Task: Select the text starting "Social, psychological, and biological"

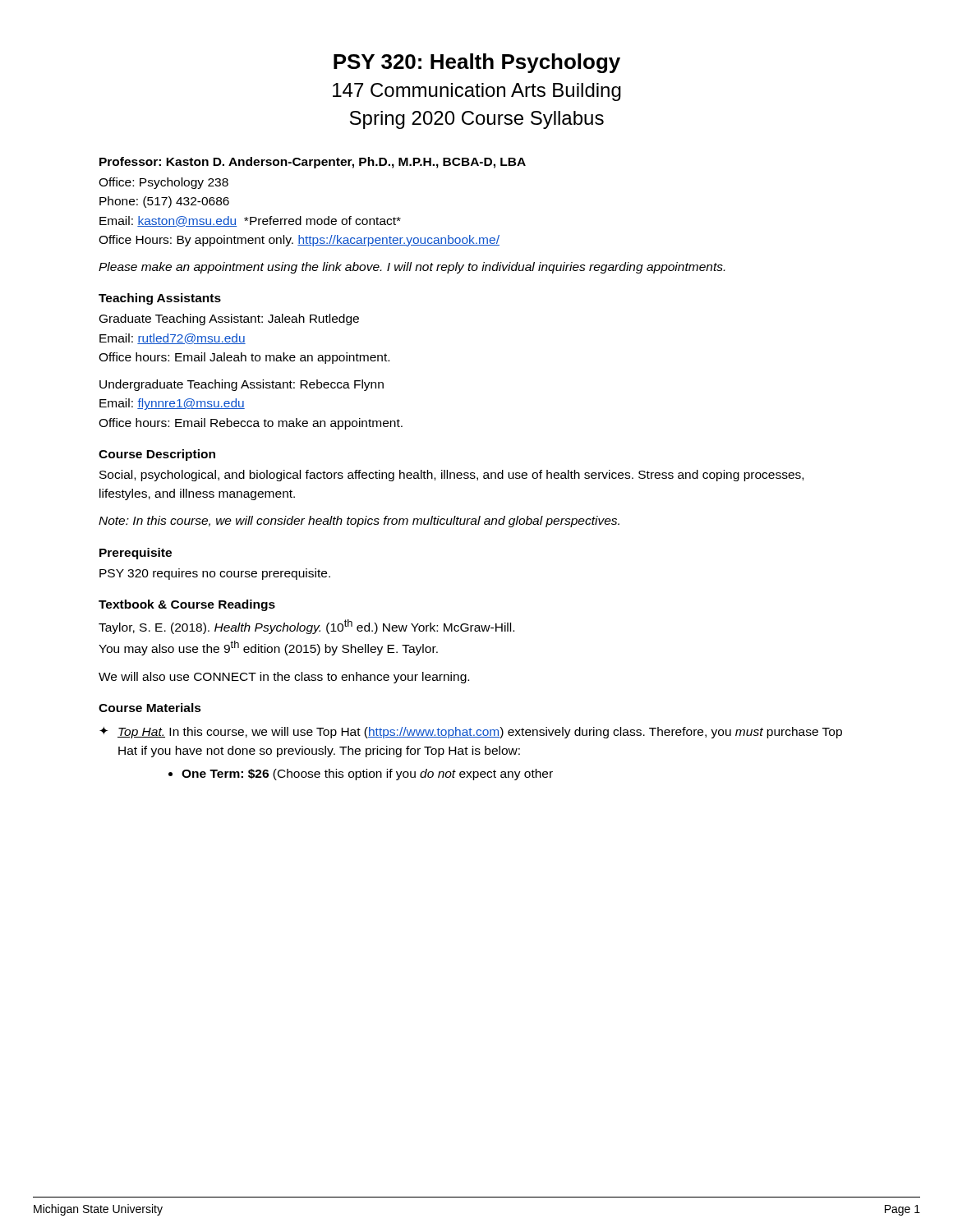Action: 452,484
